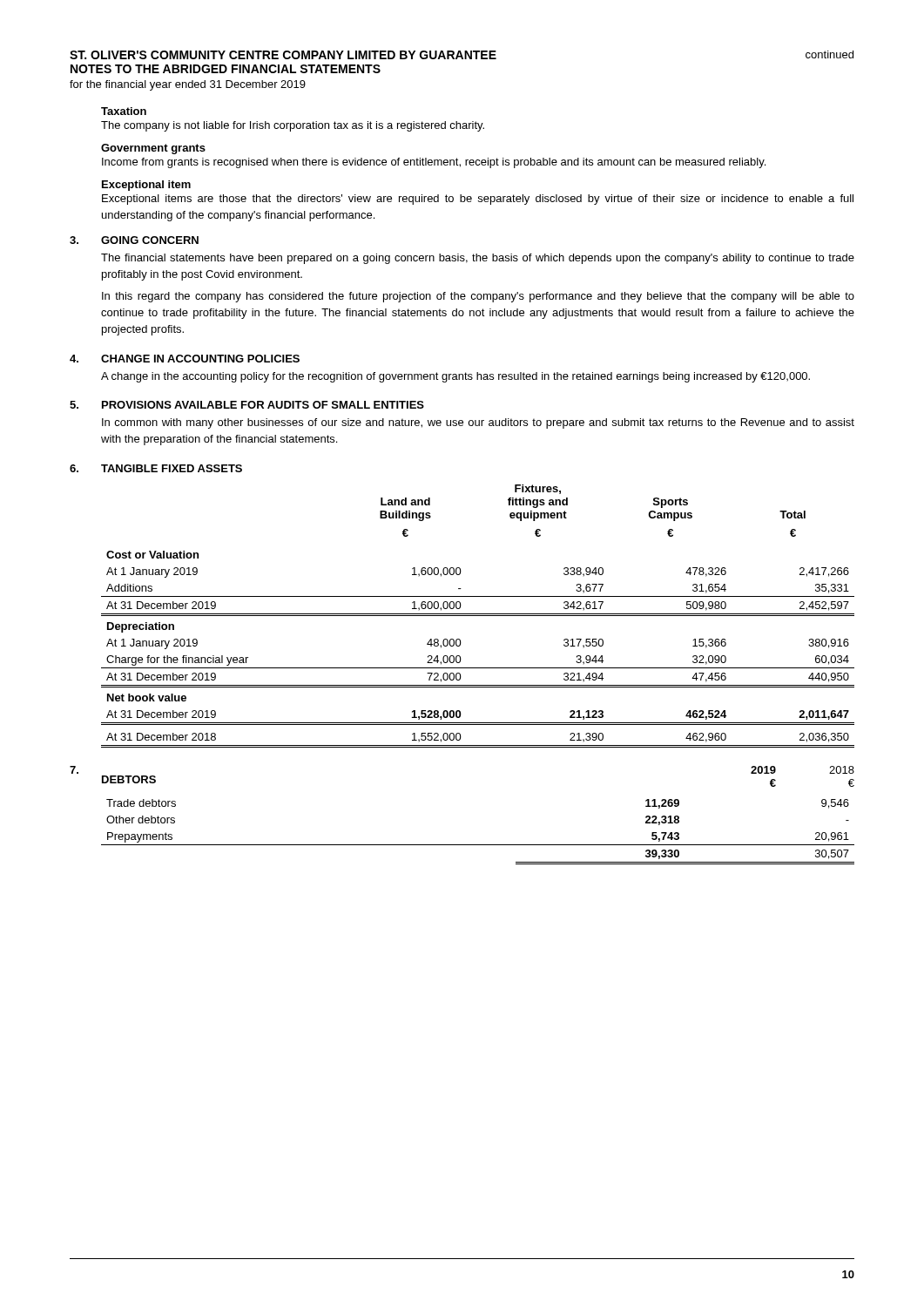Point to the text block starting "PROVISIONS AVAILABLE FOR AUDITS OF SMALL ENTITIES"
924x1307 pixels.
[x=263, y=405]
